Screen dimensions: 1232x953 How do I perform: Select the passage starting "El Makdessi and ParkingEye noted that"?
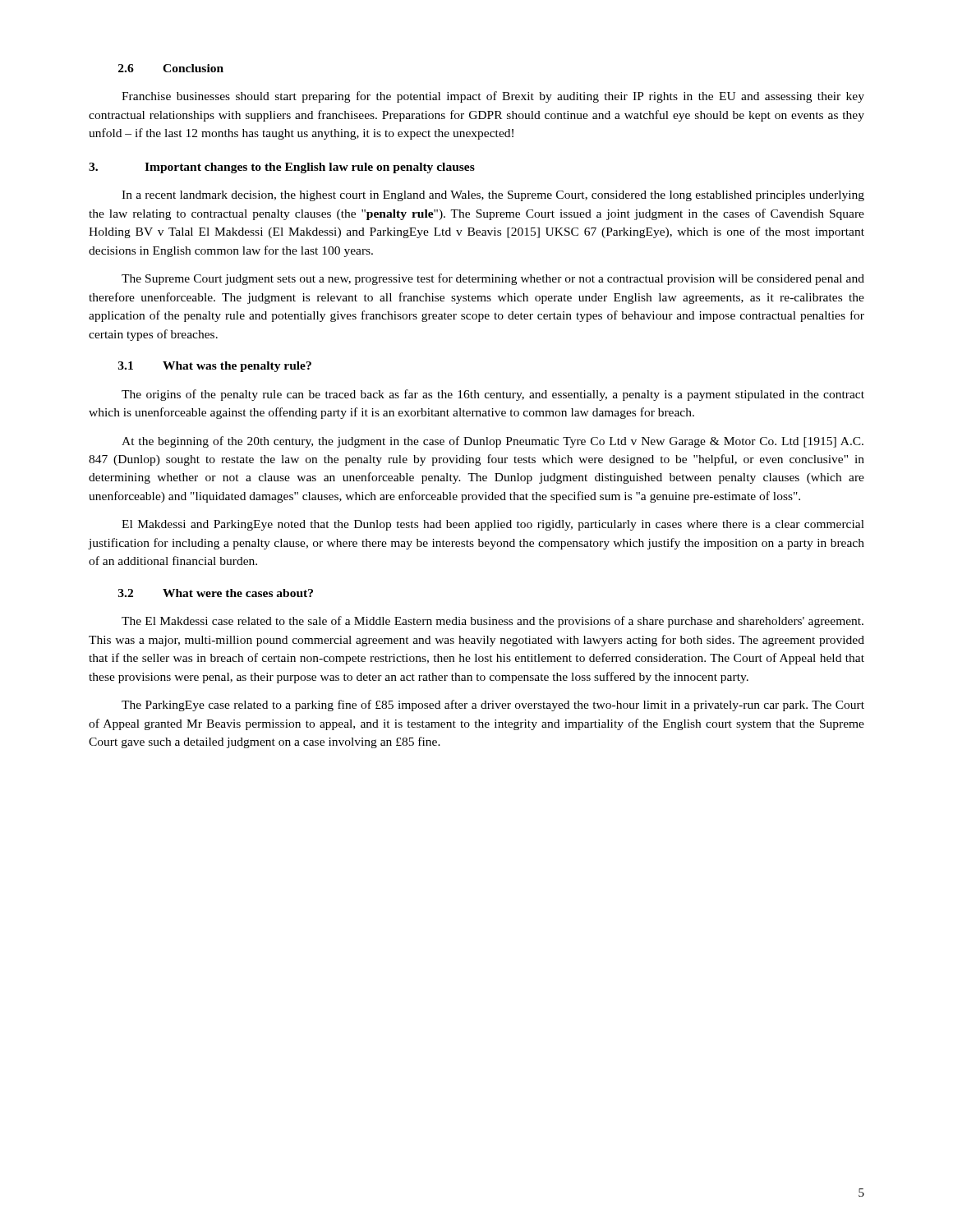(x=476, y=543)
